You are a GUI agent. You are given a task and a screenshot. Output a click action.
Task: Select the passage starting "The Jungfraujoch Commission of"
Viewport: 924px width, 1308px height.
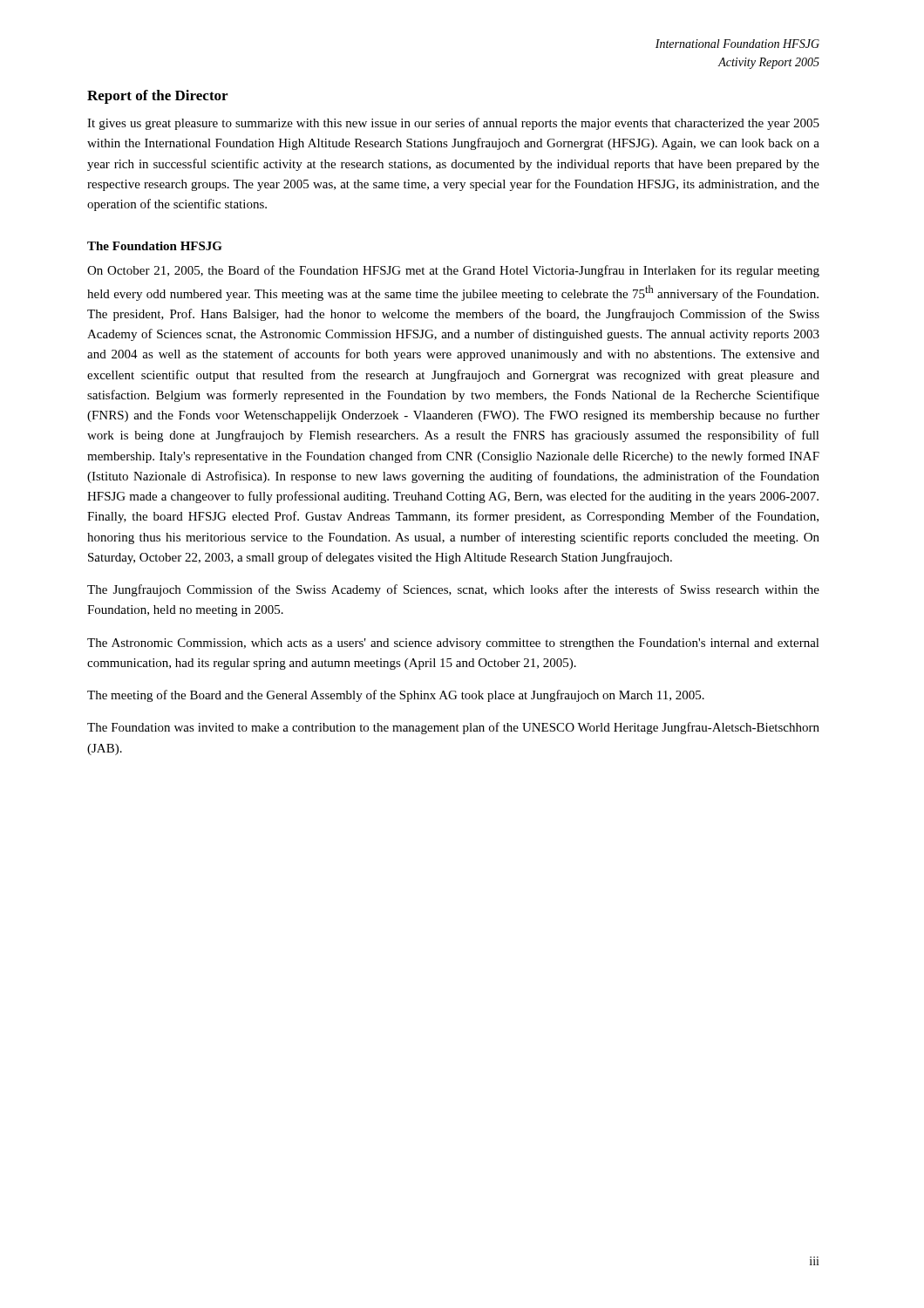pos(453,600)
